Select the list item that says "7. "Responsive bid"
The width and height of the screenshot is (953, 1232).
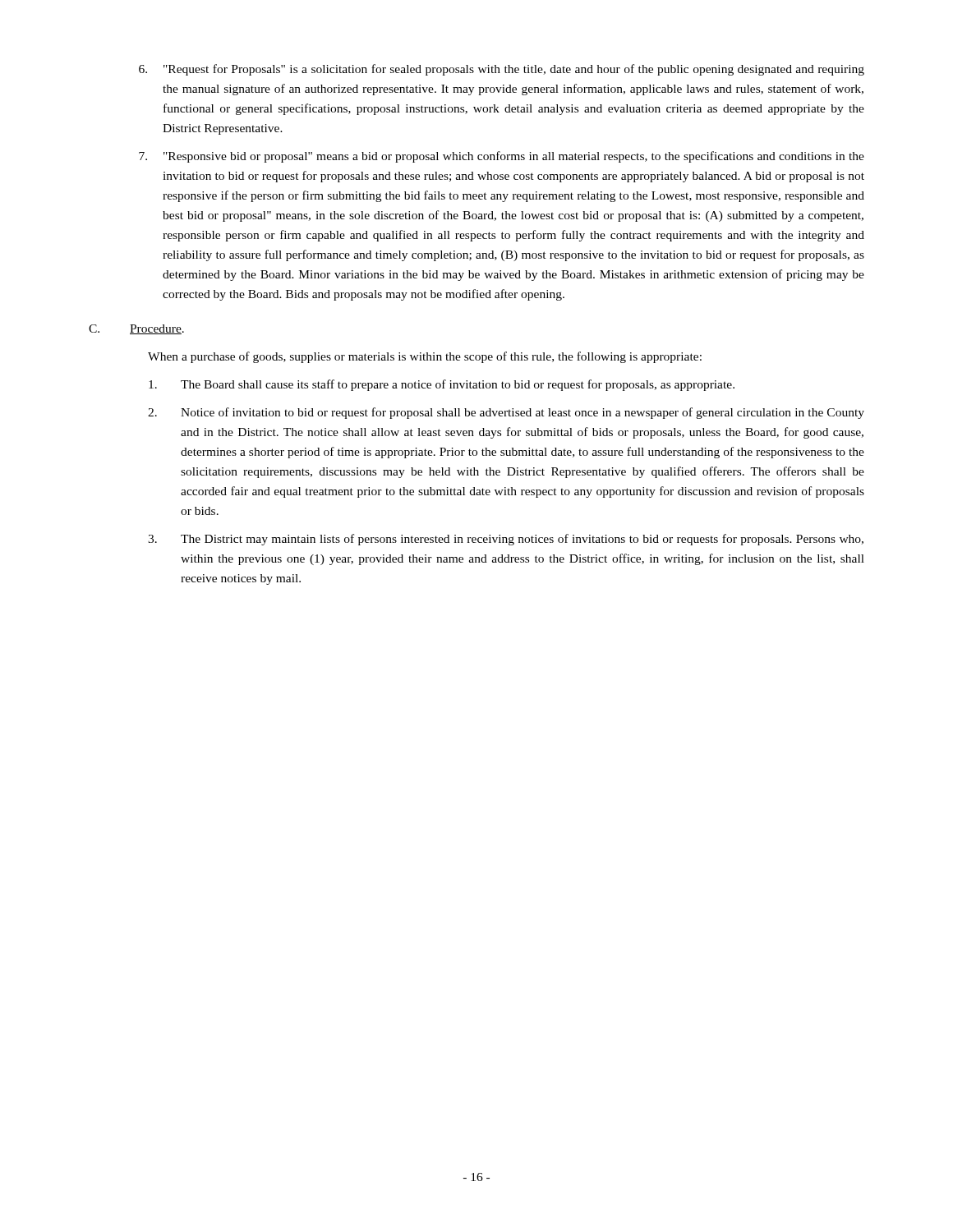(476, 225)
